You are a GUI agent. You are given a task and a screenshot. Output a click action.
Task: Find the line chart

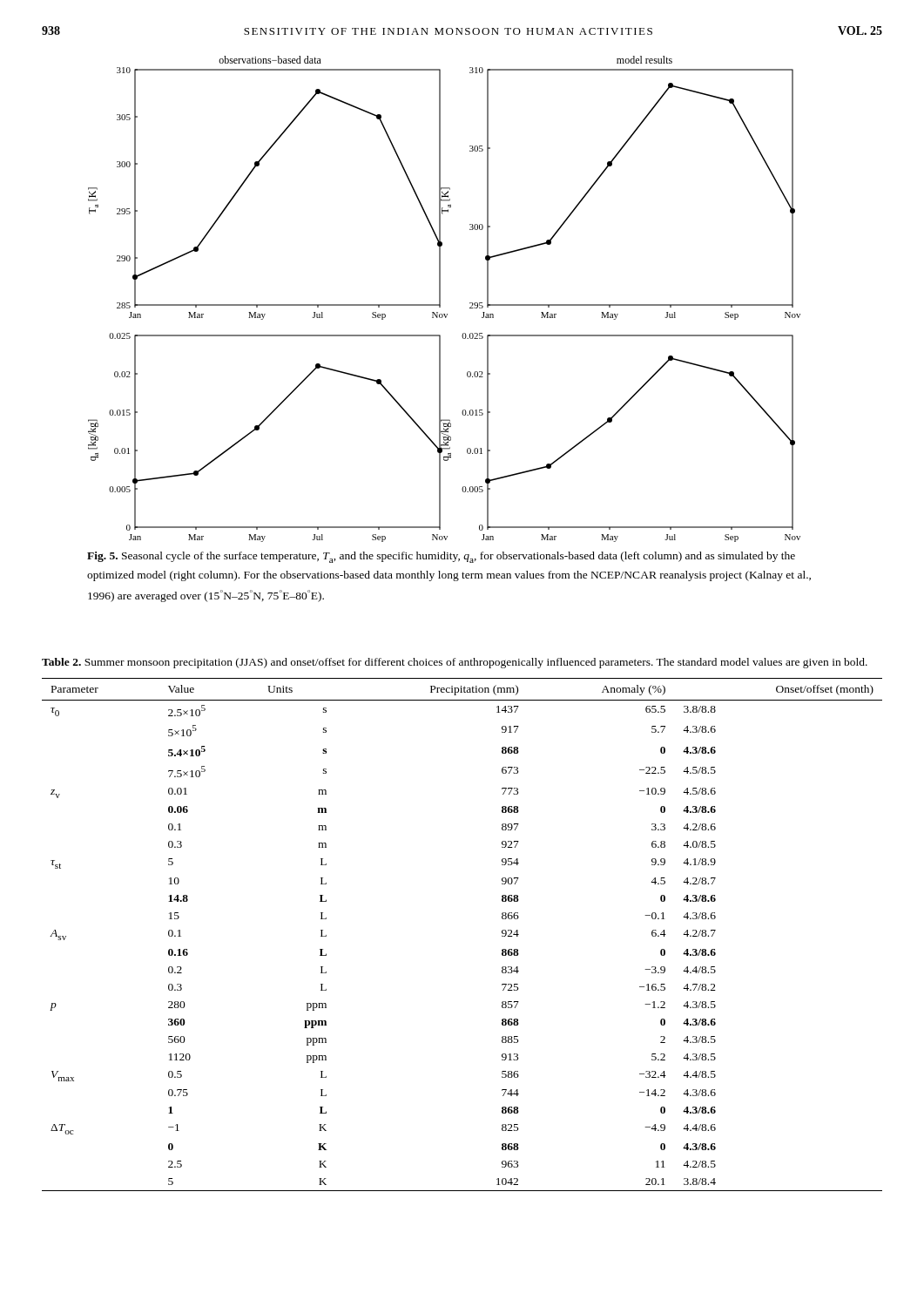462,298
